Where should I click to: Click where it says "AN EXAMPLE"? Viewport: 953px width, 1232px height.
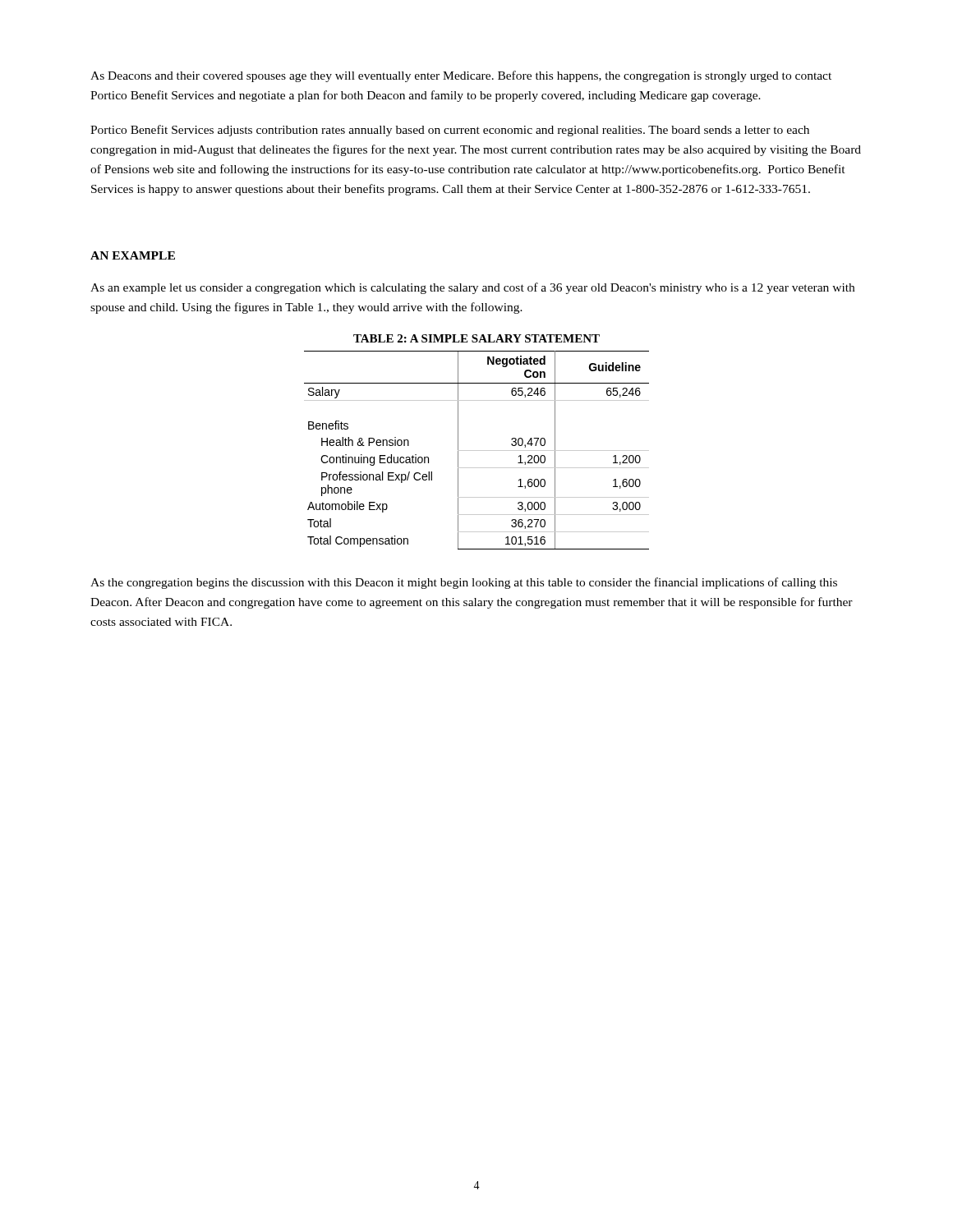[133, 255]
